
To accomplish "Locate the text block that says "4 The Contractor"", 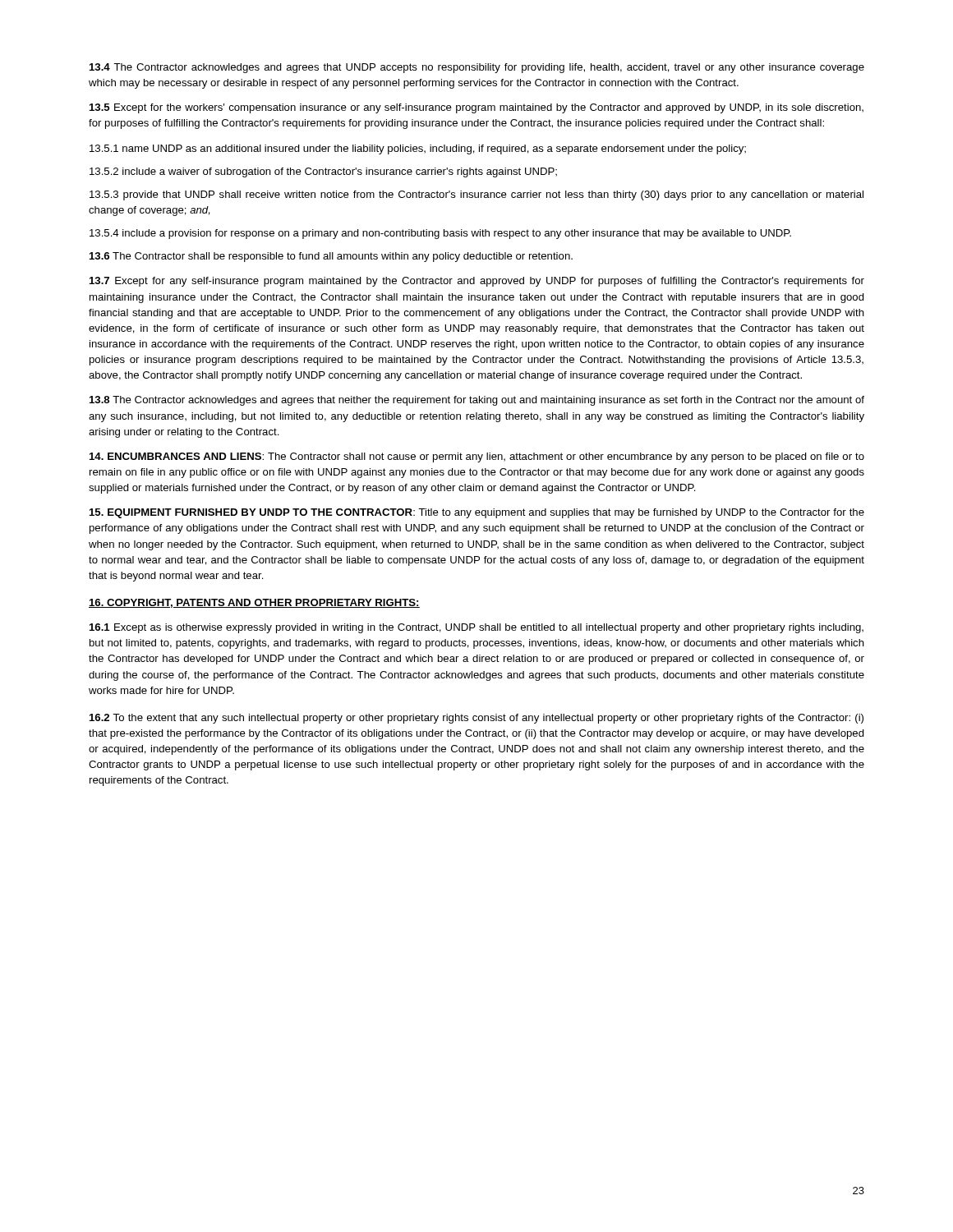I will (476, 75).
